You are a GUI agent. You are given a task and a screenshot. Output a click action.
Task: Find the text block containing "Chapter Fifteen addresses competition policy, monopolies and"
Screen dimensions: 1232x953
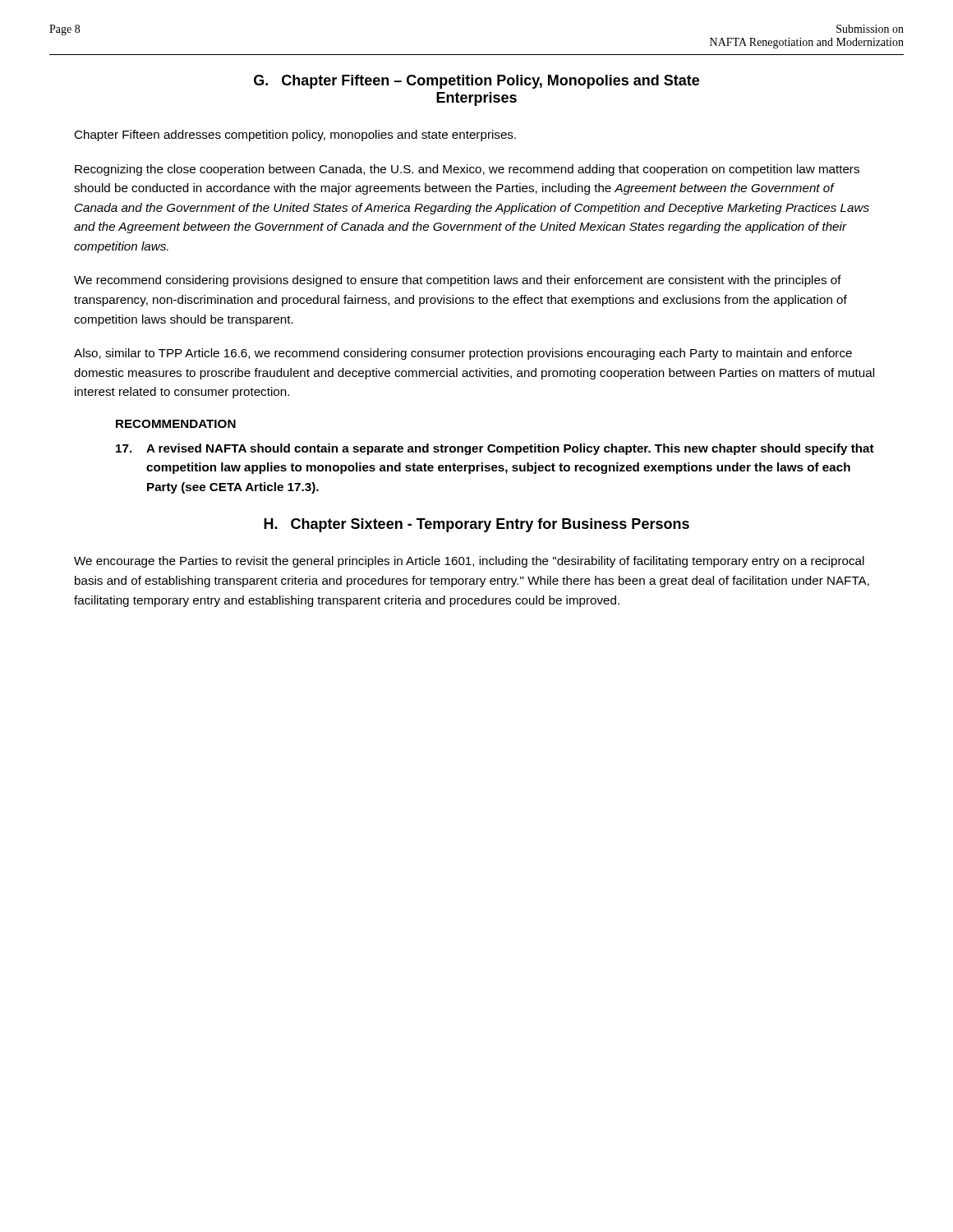click(x=295, y=134)
